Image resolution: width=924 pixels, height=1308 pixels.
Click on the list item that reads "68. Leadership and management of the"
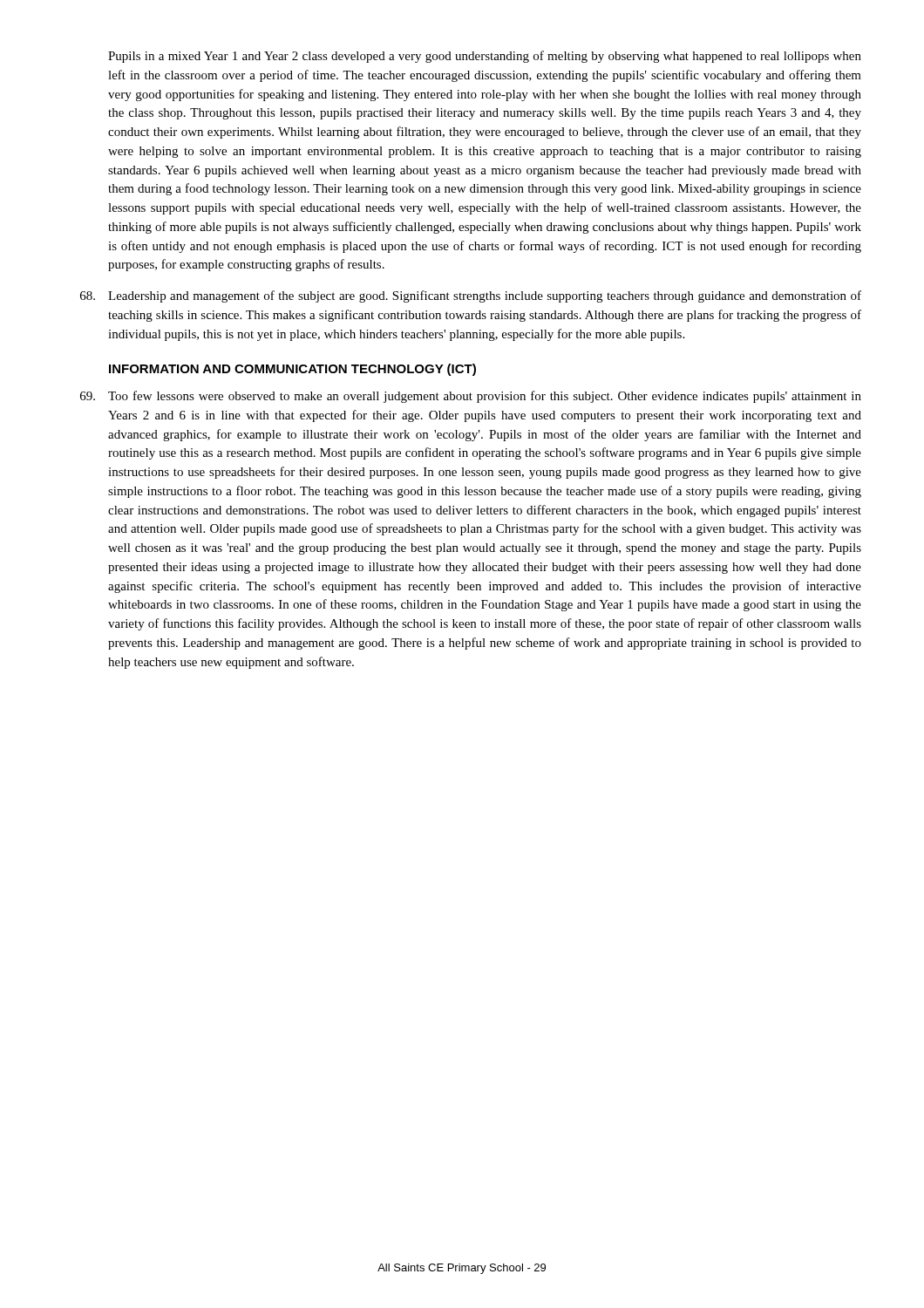tap(462, 315)
